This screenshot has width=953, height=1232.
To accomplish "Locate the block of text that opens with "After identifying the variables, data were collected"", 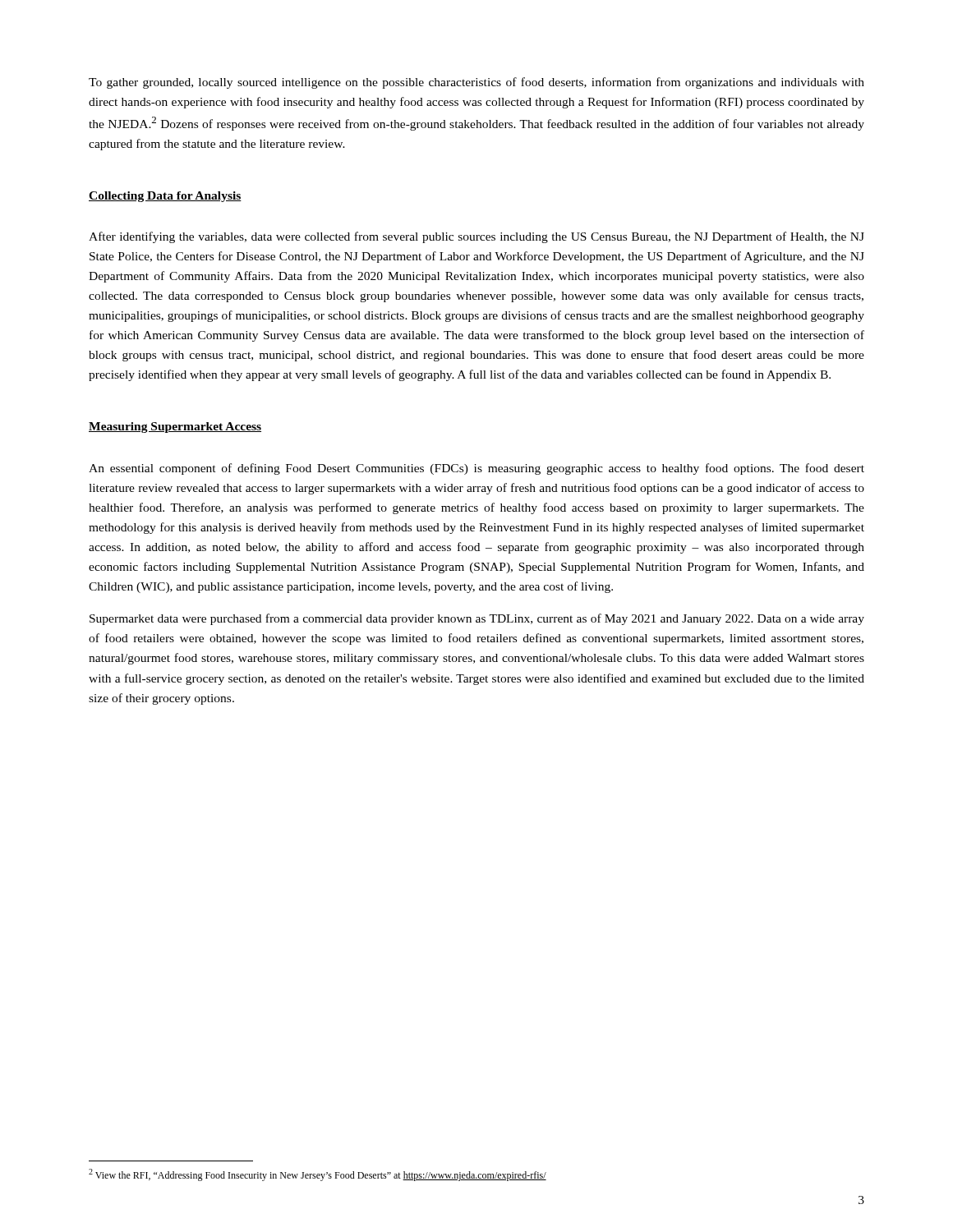I will (476, 306).
